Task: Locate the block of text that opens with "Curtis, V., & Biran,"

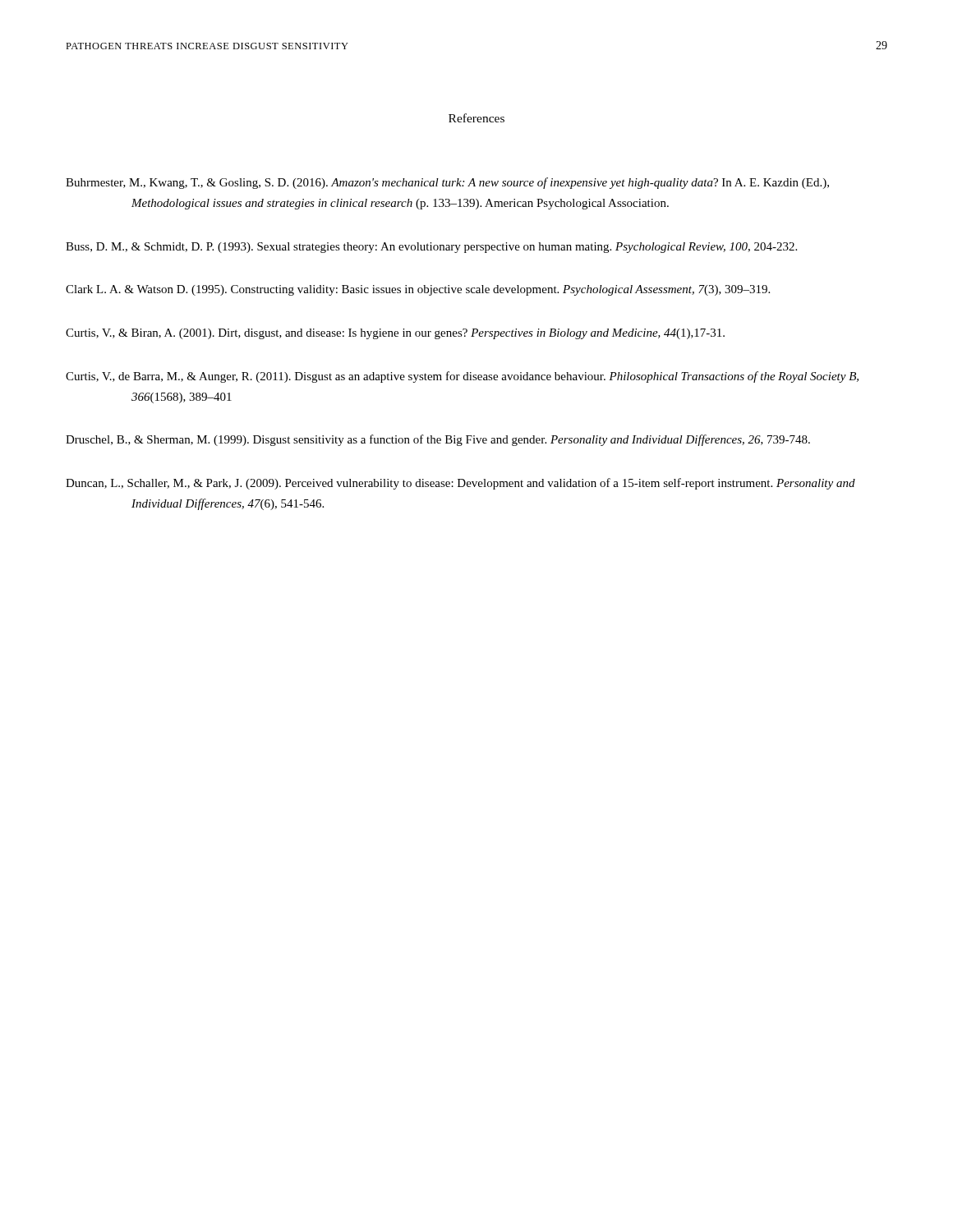Action: (x=396, y=333)
